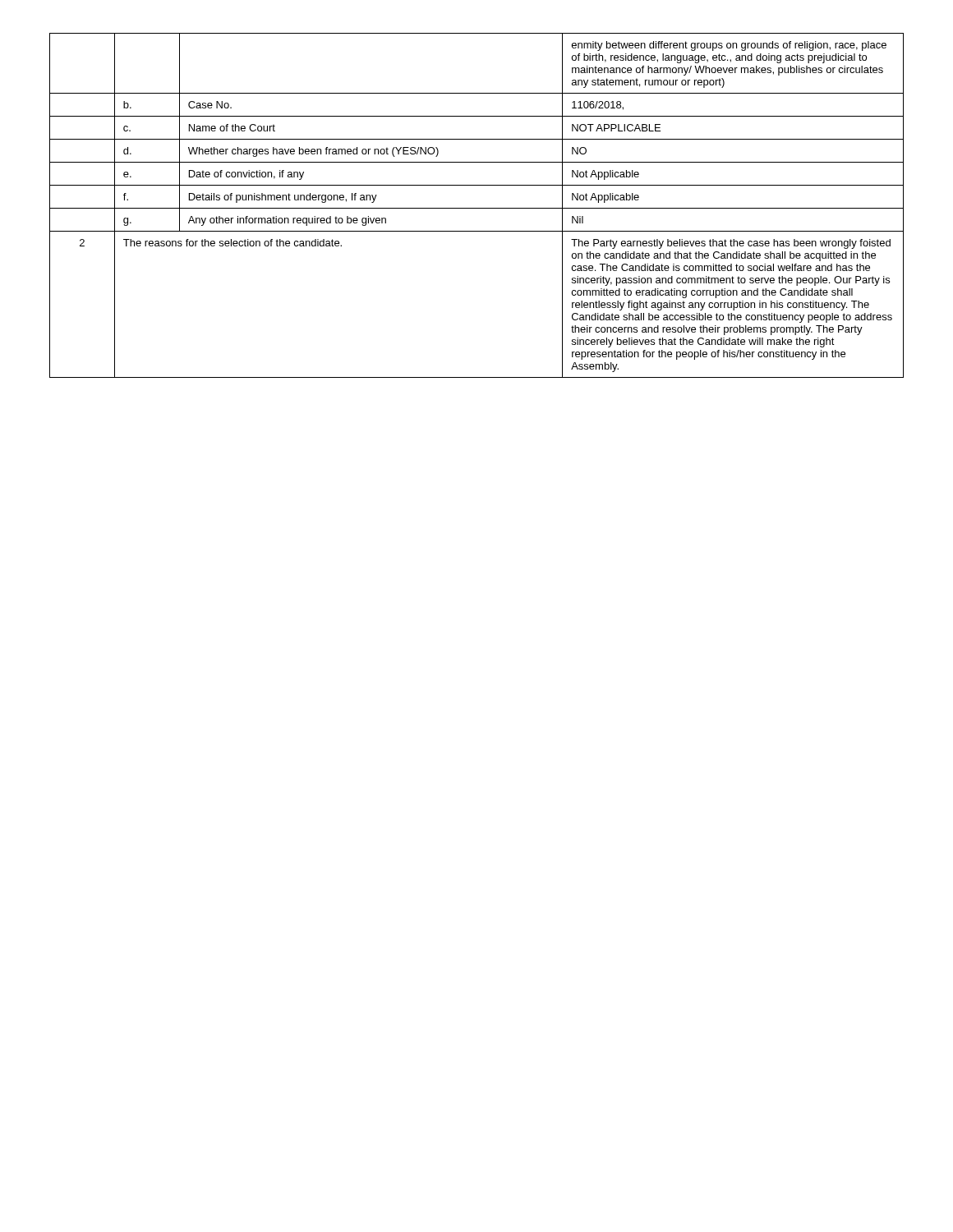Select the table that reads "Date of conviction, if"

tap(476, 205)
